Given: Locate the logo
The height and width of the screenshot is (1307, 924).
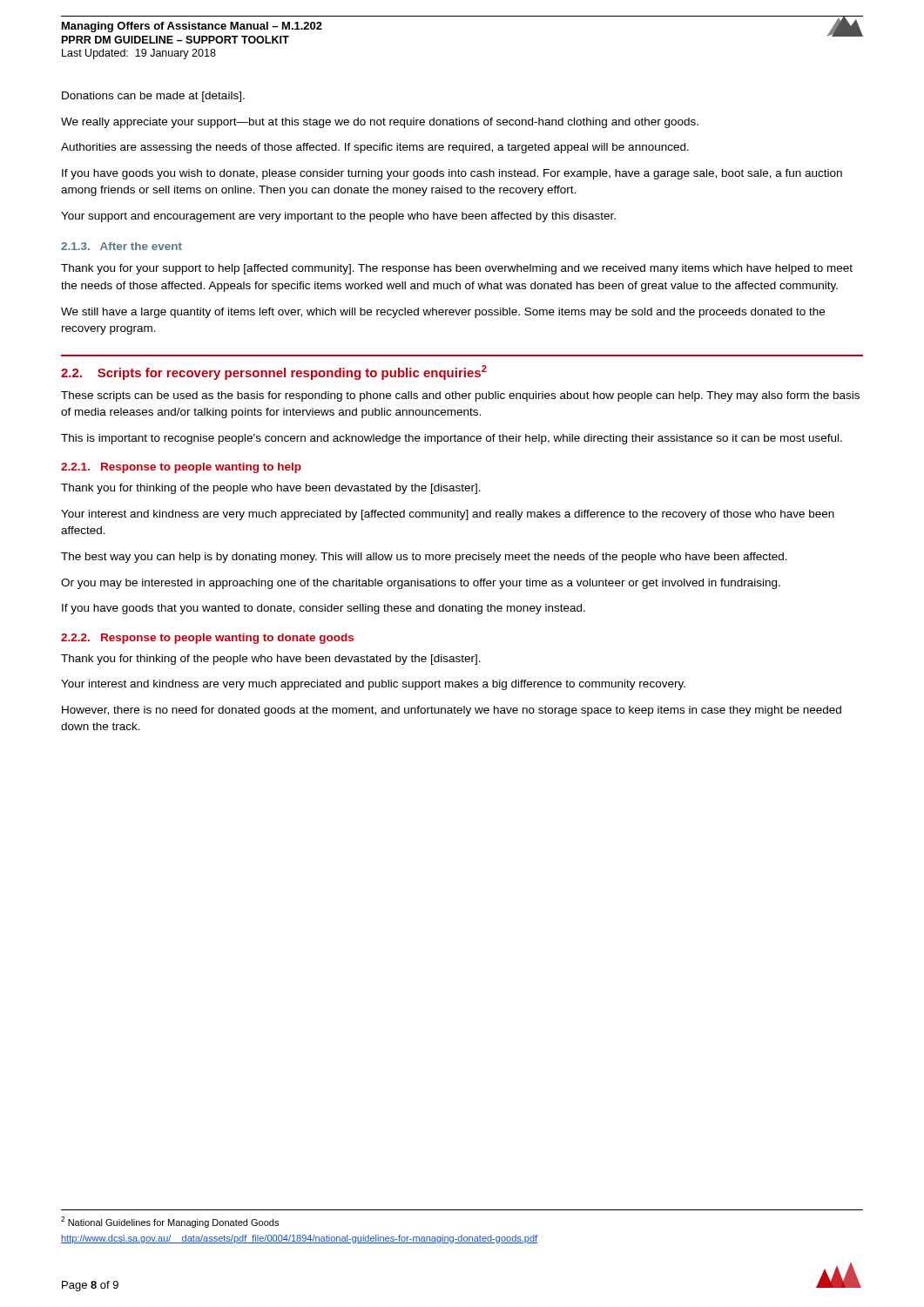Looking at the screenshot, I should pyautogui.click(x=840, y=1274).
